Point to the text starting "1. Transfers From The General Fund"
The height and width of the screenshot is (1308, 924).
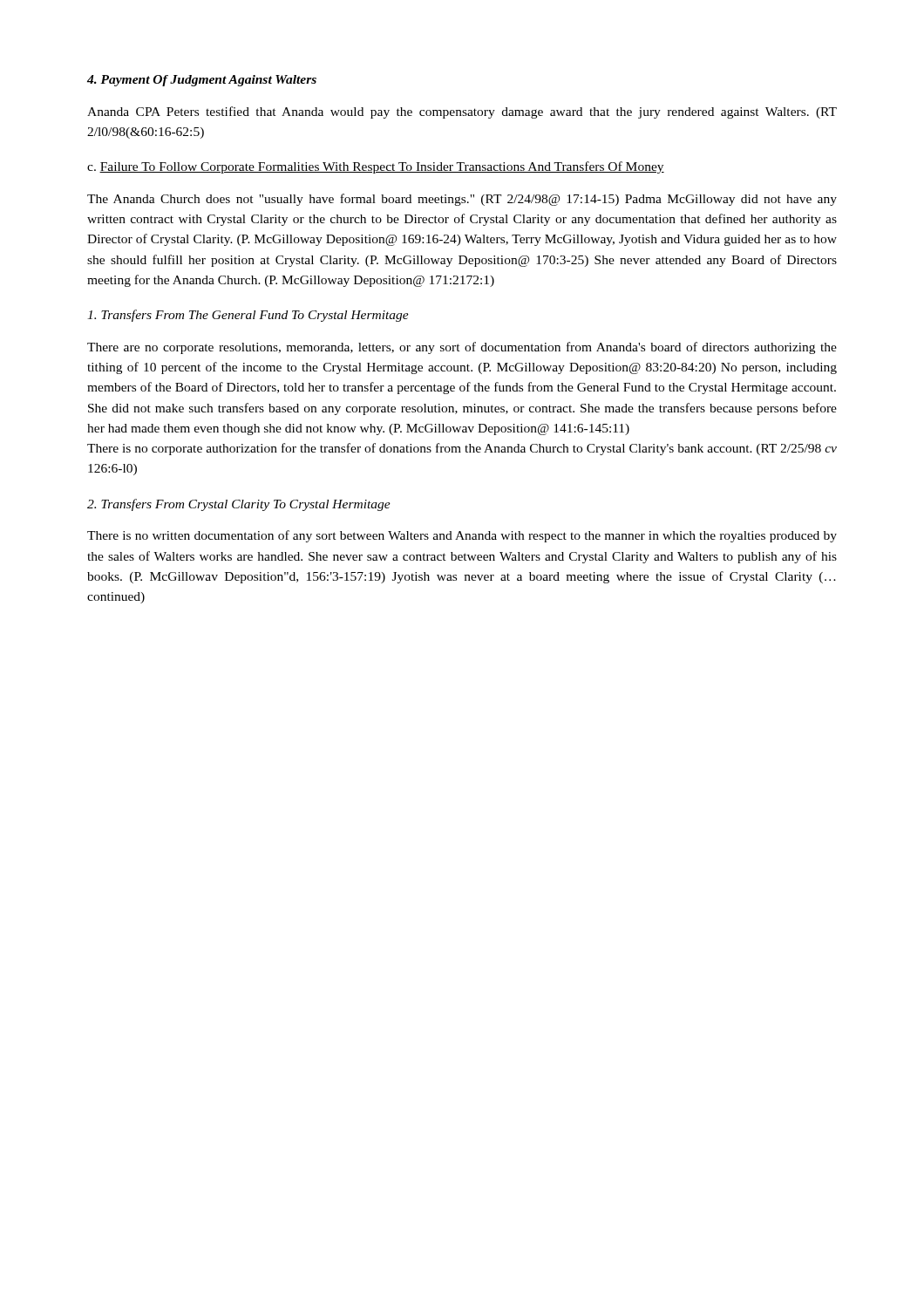click(248, 315)
